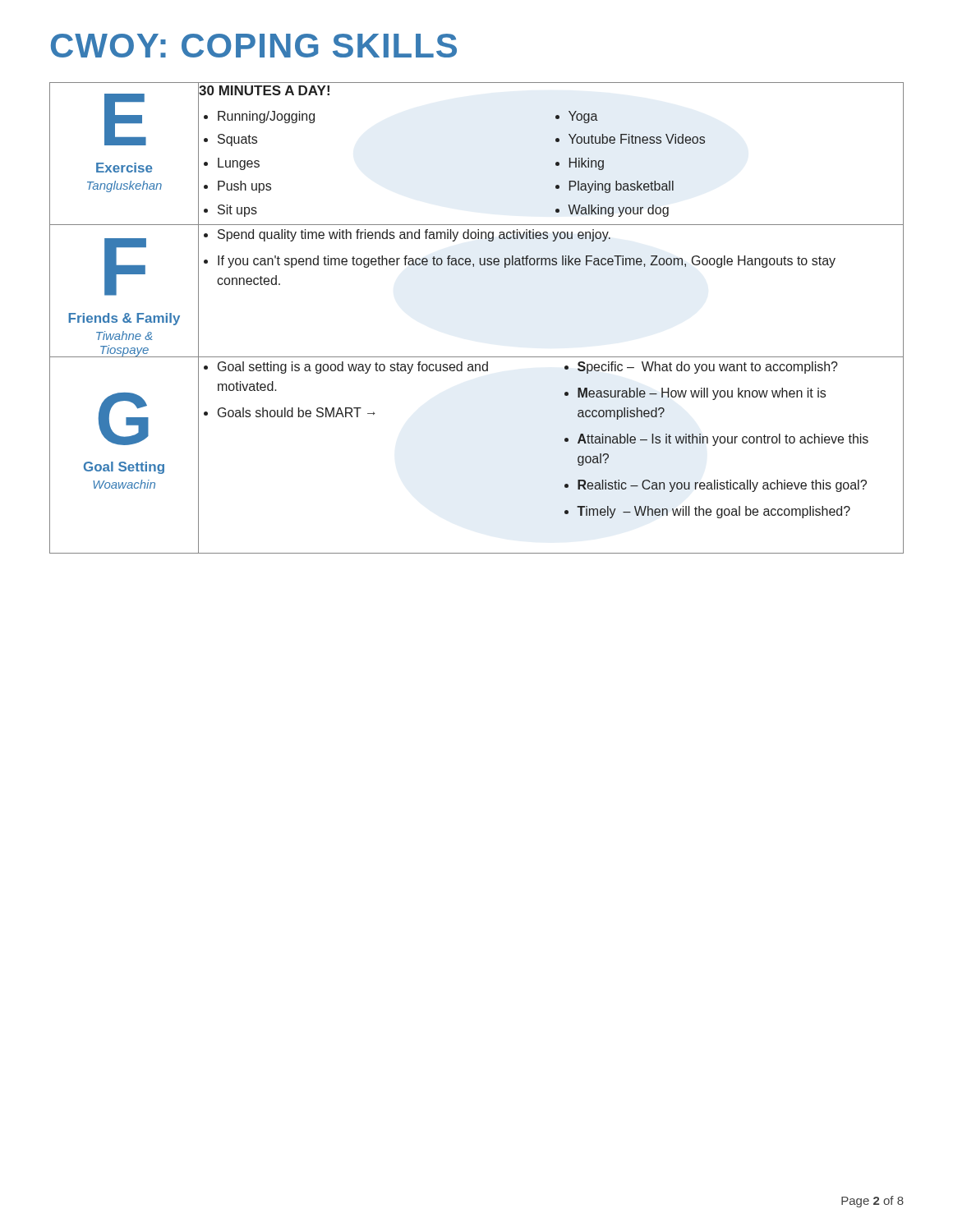Select the text starting "CWOY: COPING SKILLS"

click(254, 46)
